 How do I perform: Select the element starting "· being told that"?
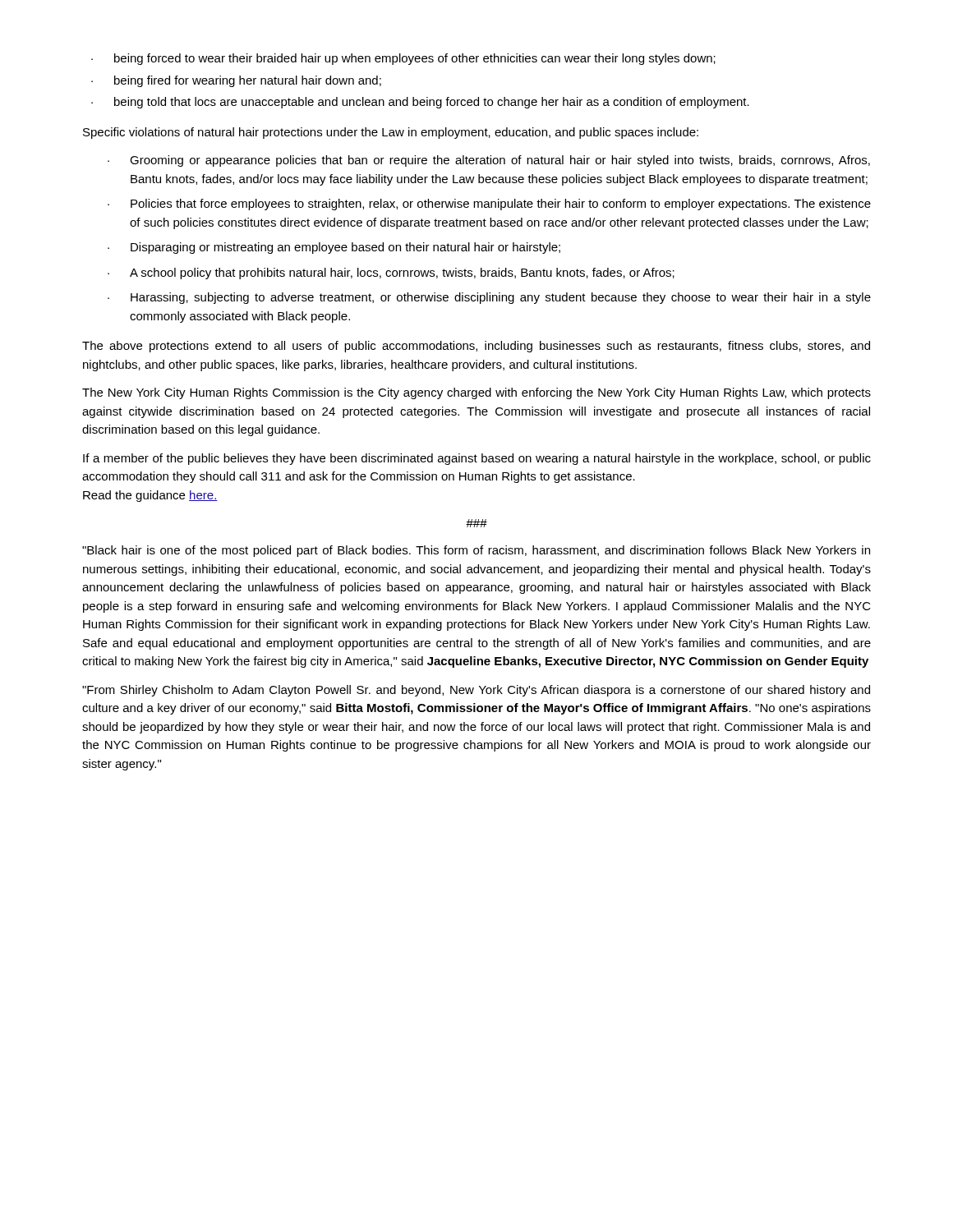pyautogui.click(x=476, y=102)
